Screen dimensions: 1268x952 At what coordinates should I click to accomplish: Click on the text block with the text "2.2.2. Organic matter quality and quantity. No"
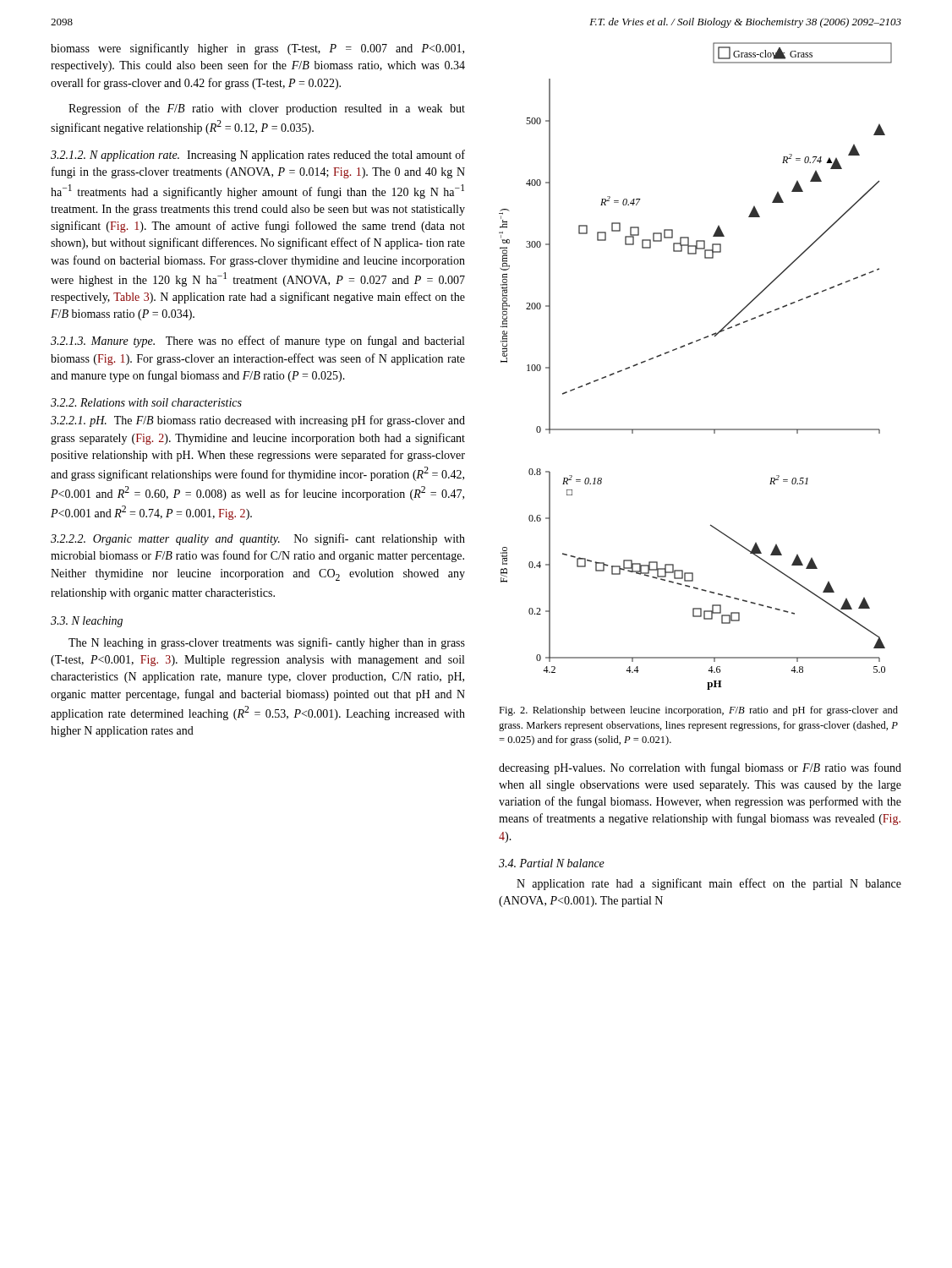(x=258, y=567)
